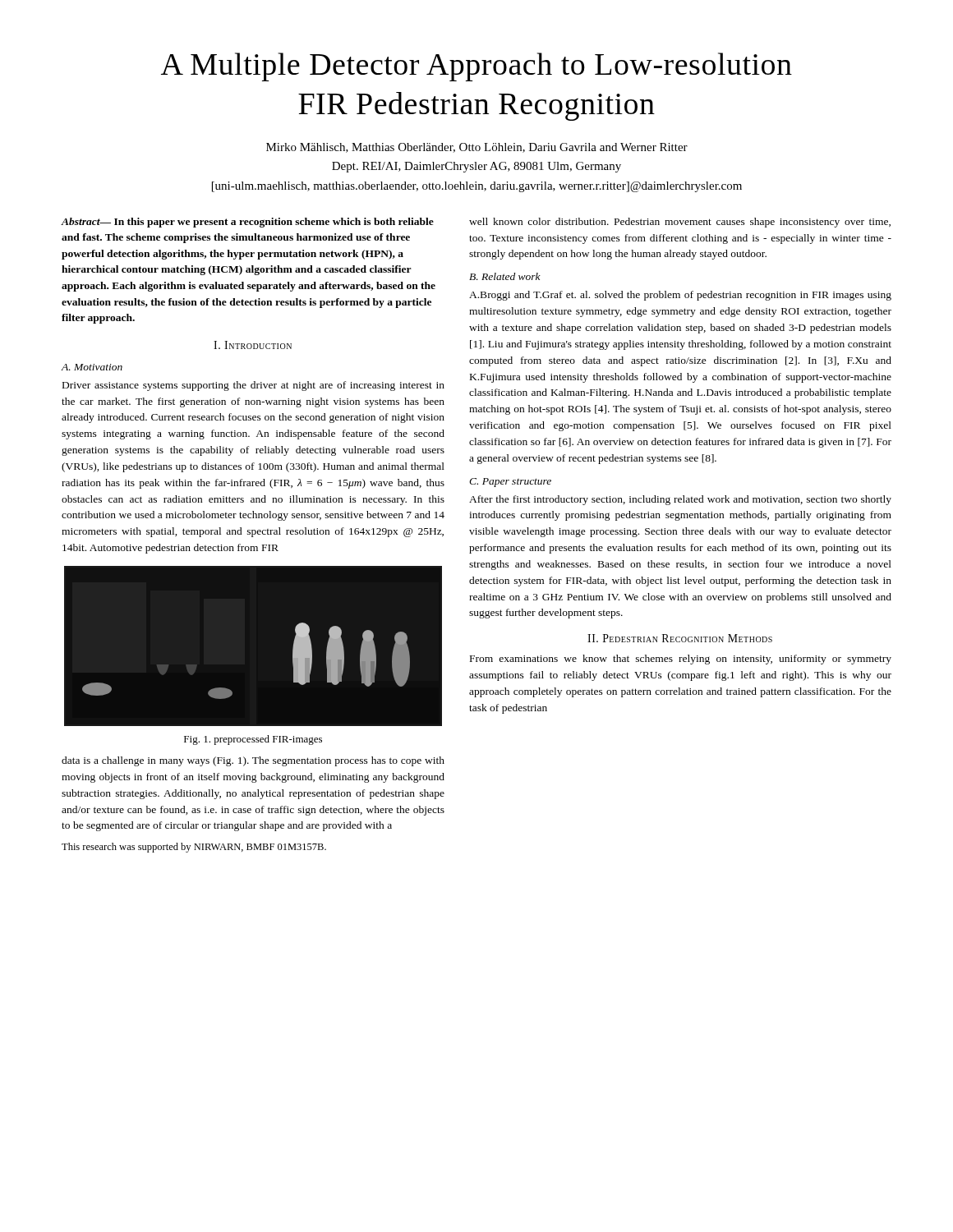Select the text block that reads "After the first introductory section,"
The height and width of the screenshot is (1232, 953).
click(680, 556)
